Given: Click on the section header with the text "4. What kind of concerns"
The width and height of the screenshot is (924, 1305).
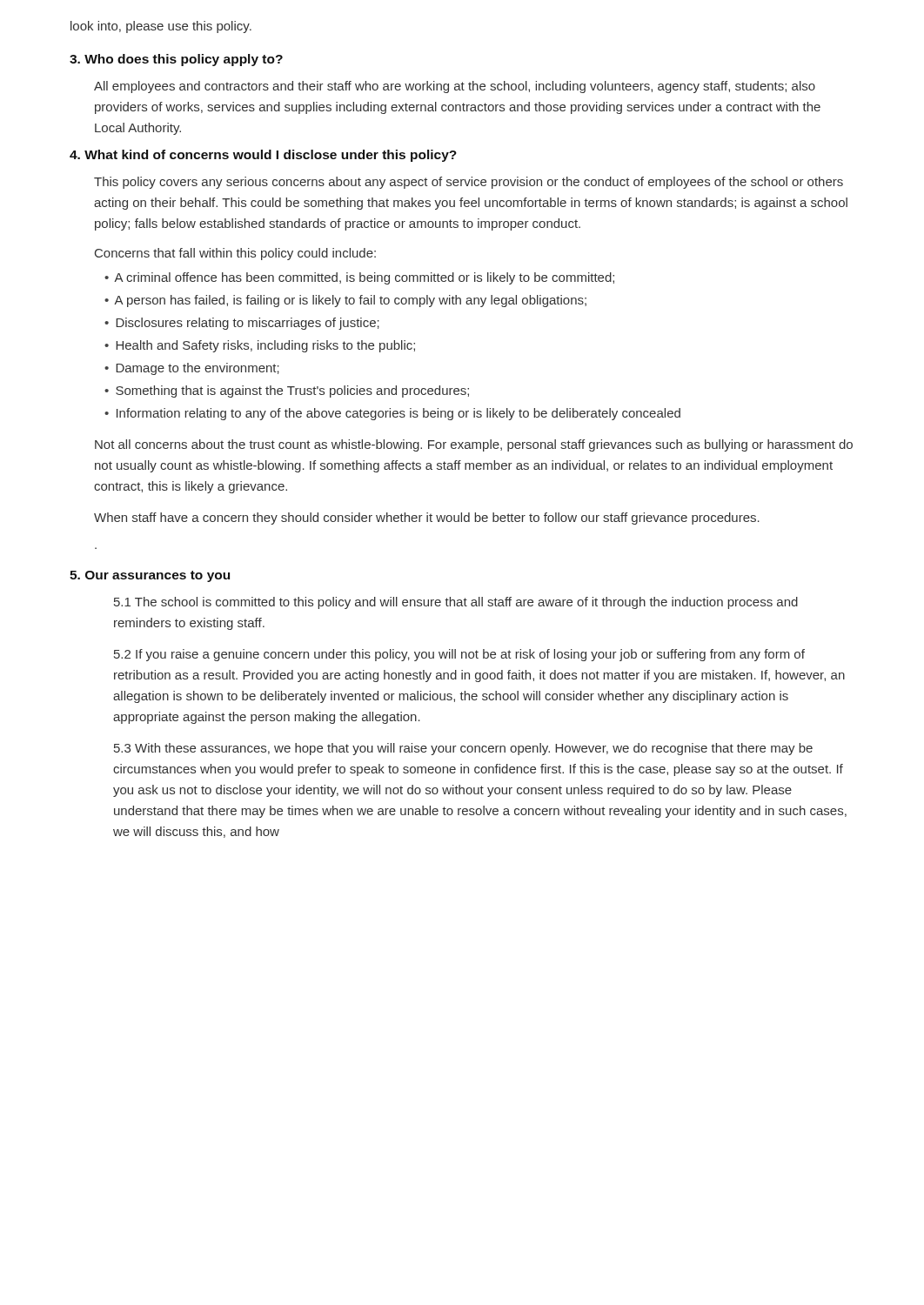Looking at the screenshot, I should click(263, 155).
